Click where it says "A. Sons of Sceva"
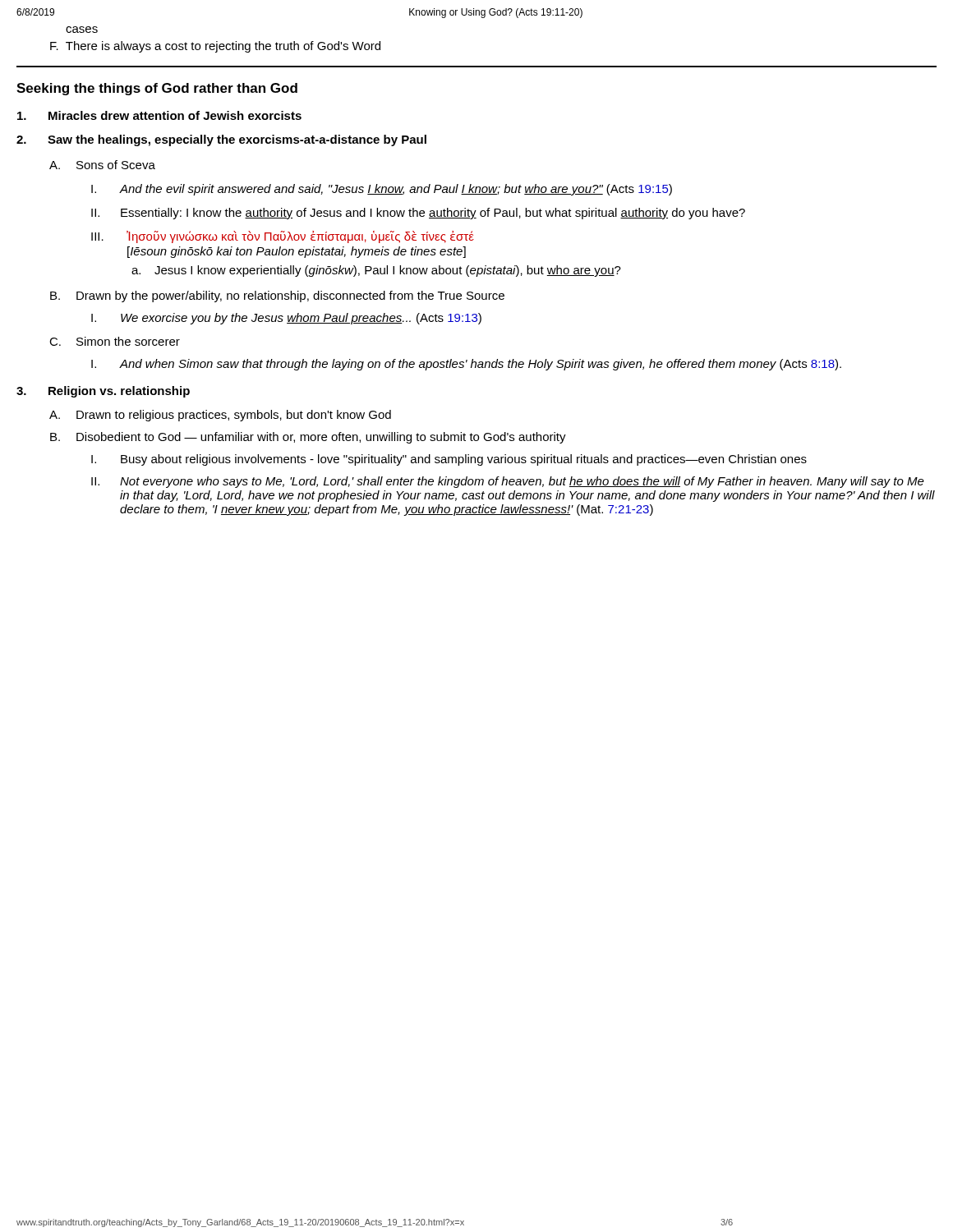 [102, 165]
